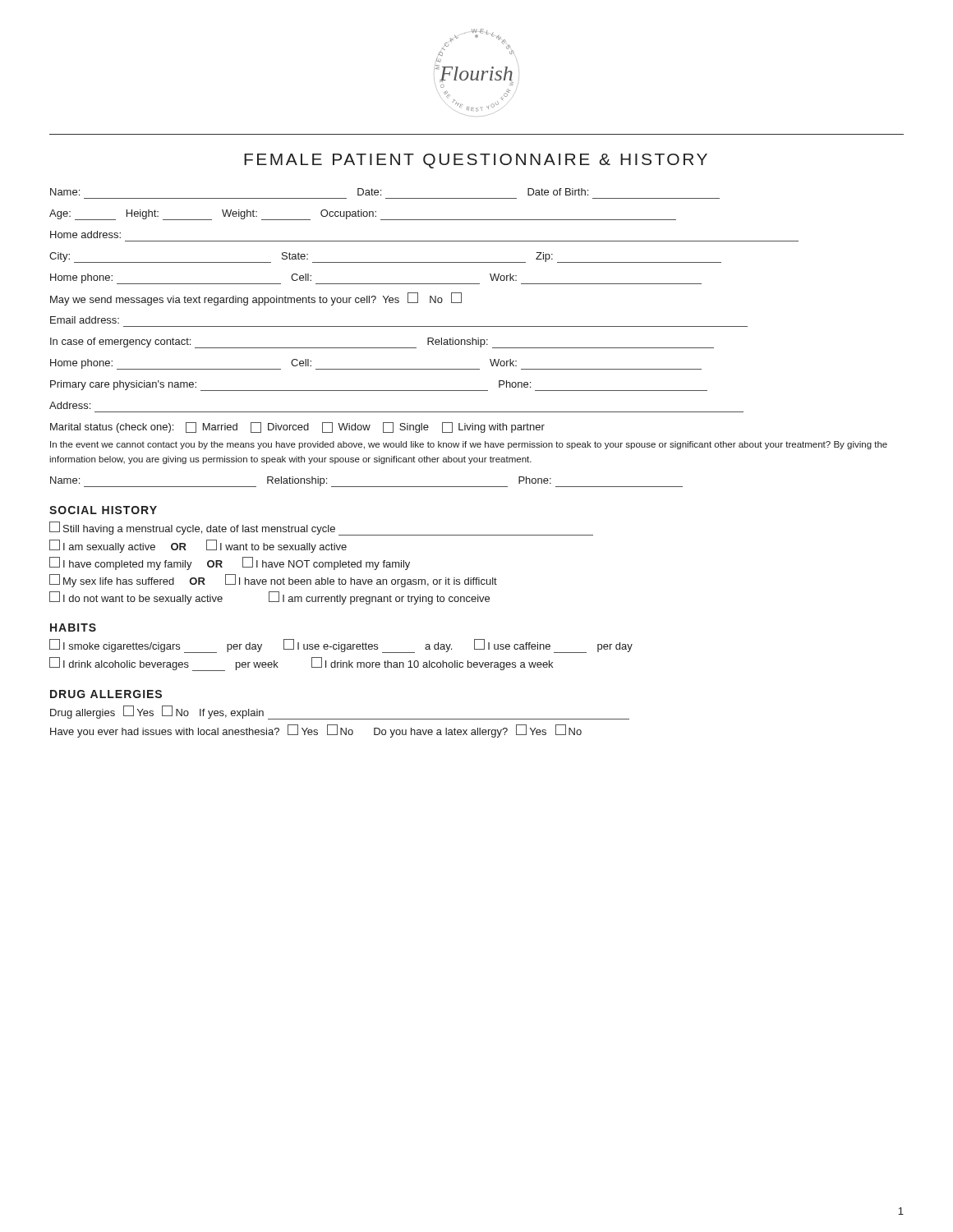Viewport: 953px width, 1232px height.
Task: Point to the passage starting "SOCIAL HISTORY"
Action: coord(103,510)
